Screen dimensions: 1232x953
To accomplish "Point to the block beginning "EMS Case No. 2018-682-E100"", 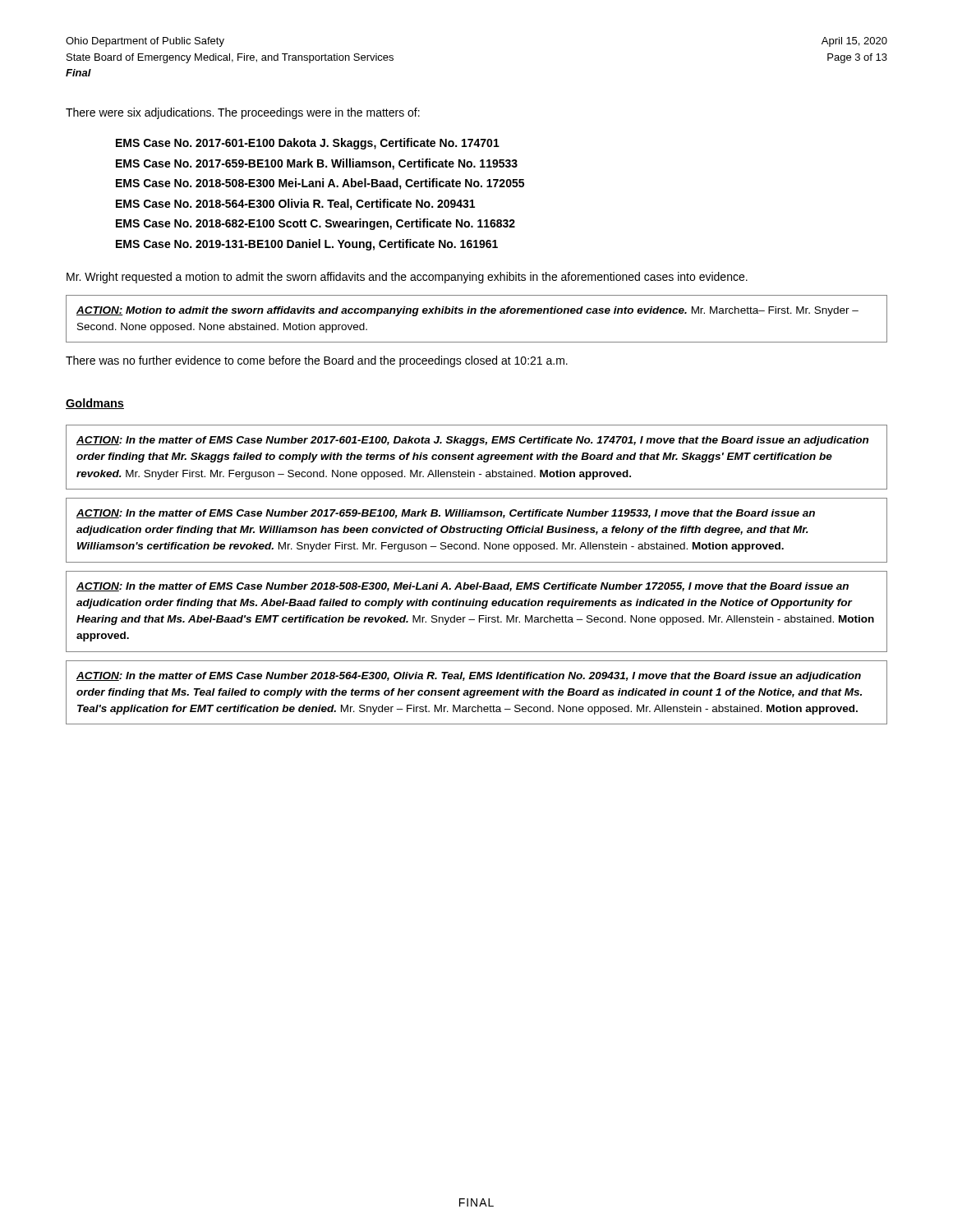I will 315,224.
